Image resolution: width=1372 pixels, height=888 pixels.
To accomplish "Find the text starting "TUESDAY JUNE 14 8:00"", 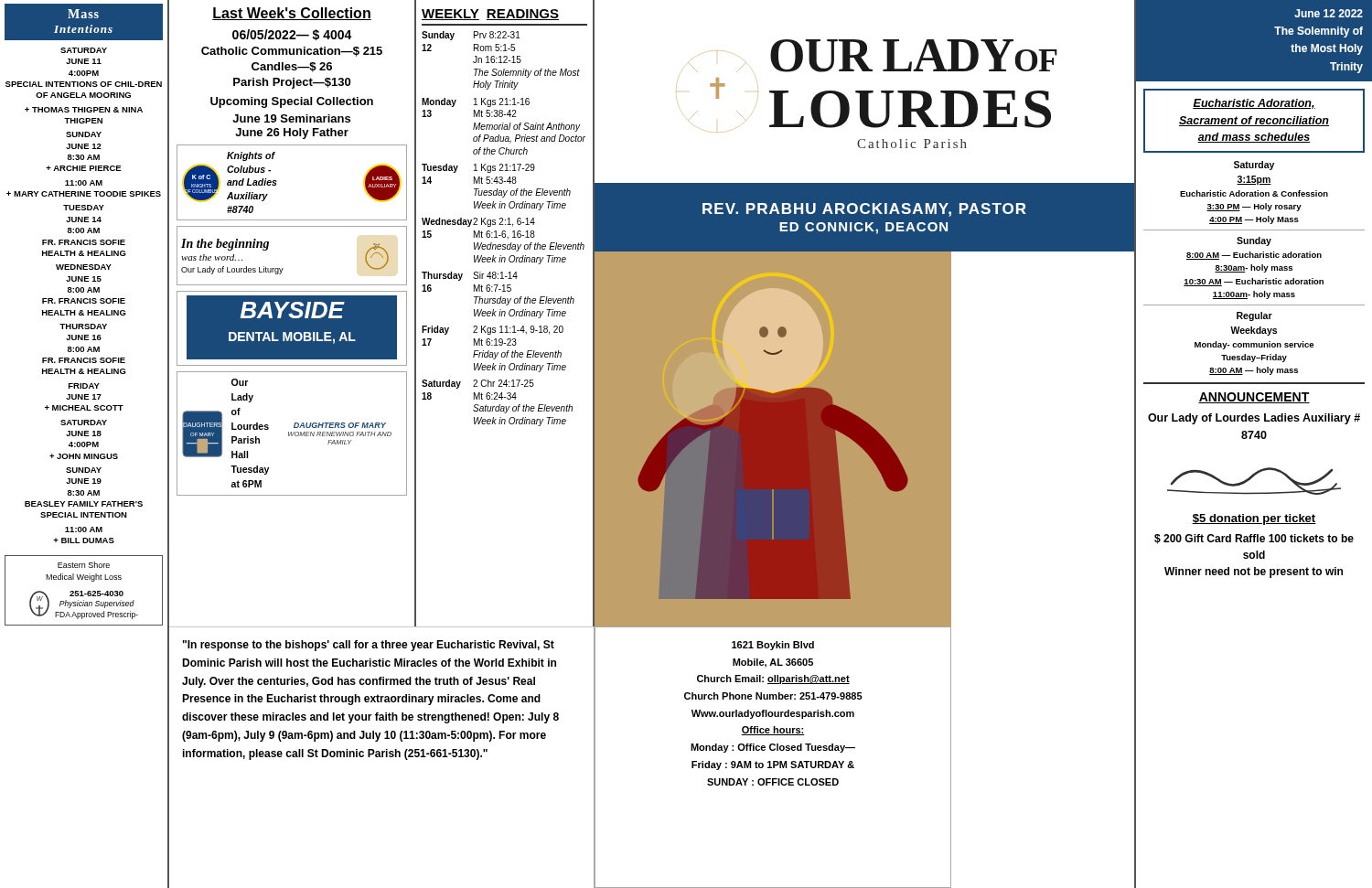I will click(x=84, y=231).
